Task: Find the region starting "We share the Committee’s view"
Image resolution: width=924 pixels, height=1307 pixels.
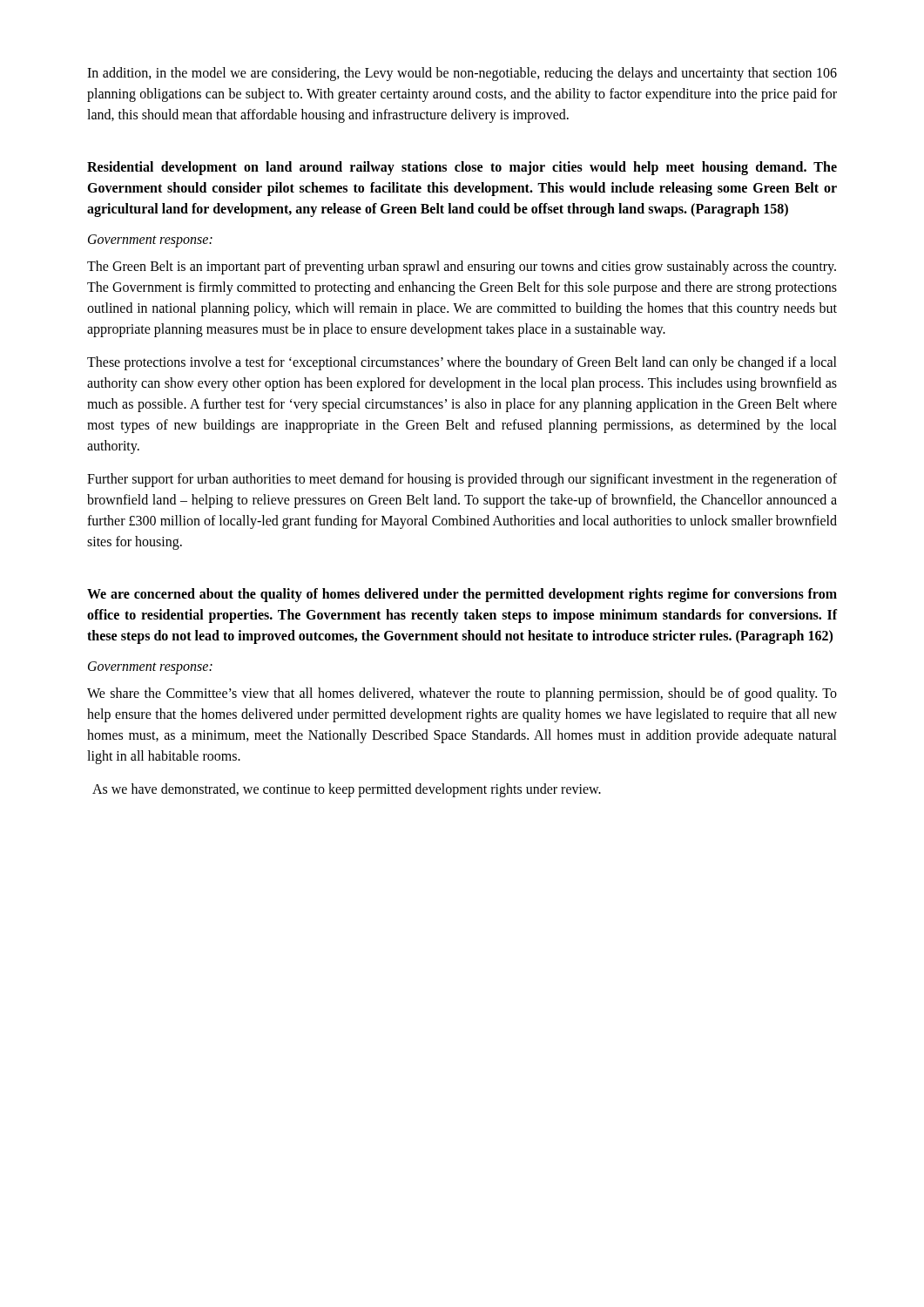Action: tap(462, 725)
